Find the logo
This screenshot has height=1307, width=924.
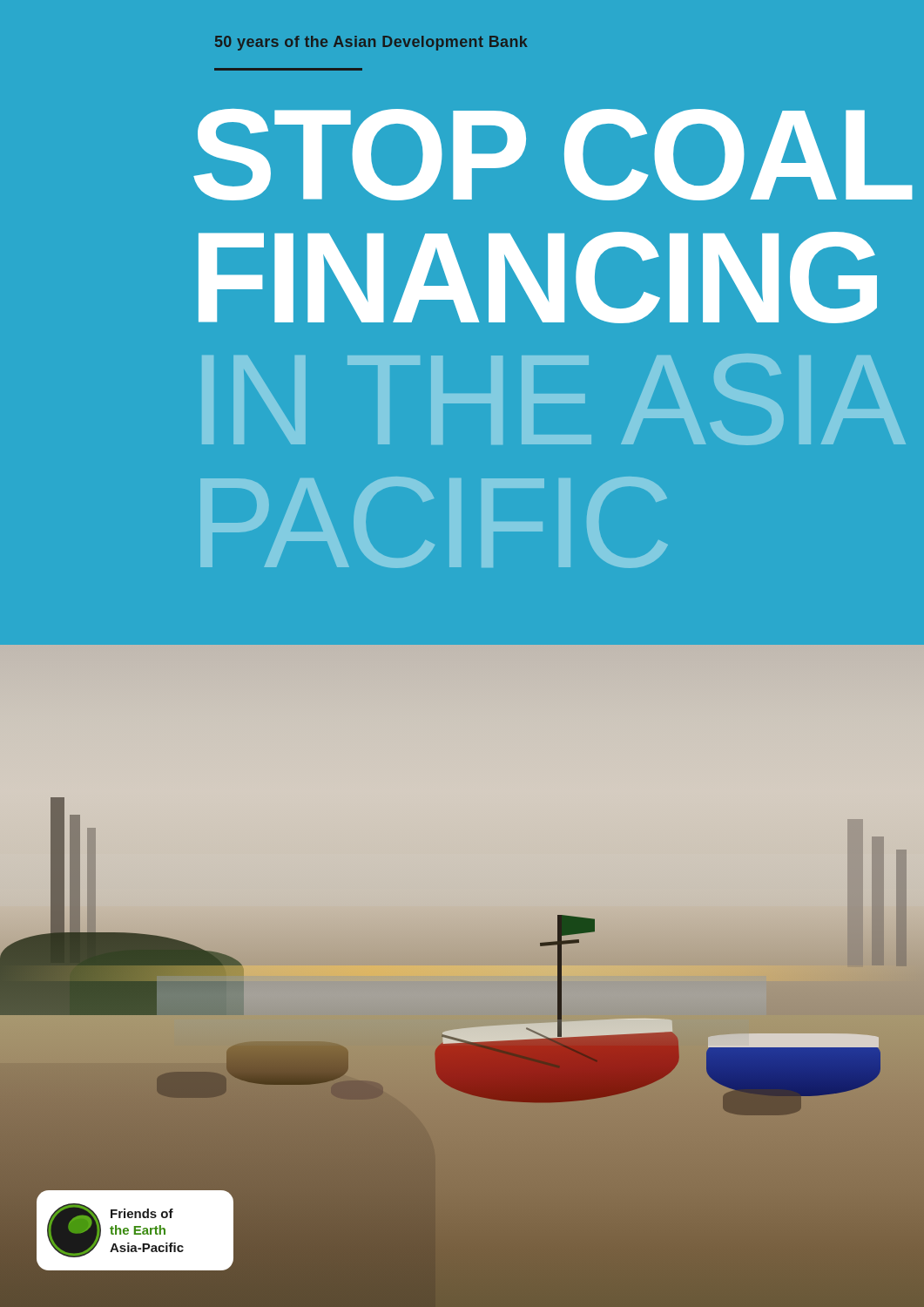(135, 1230)
